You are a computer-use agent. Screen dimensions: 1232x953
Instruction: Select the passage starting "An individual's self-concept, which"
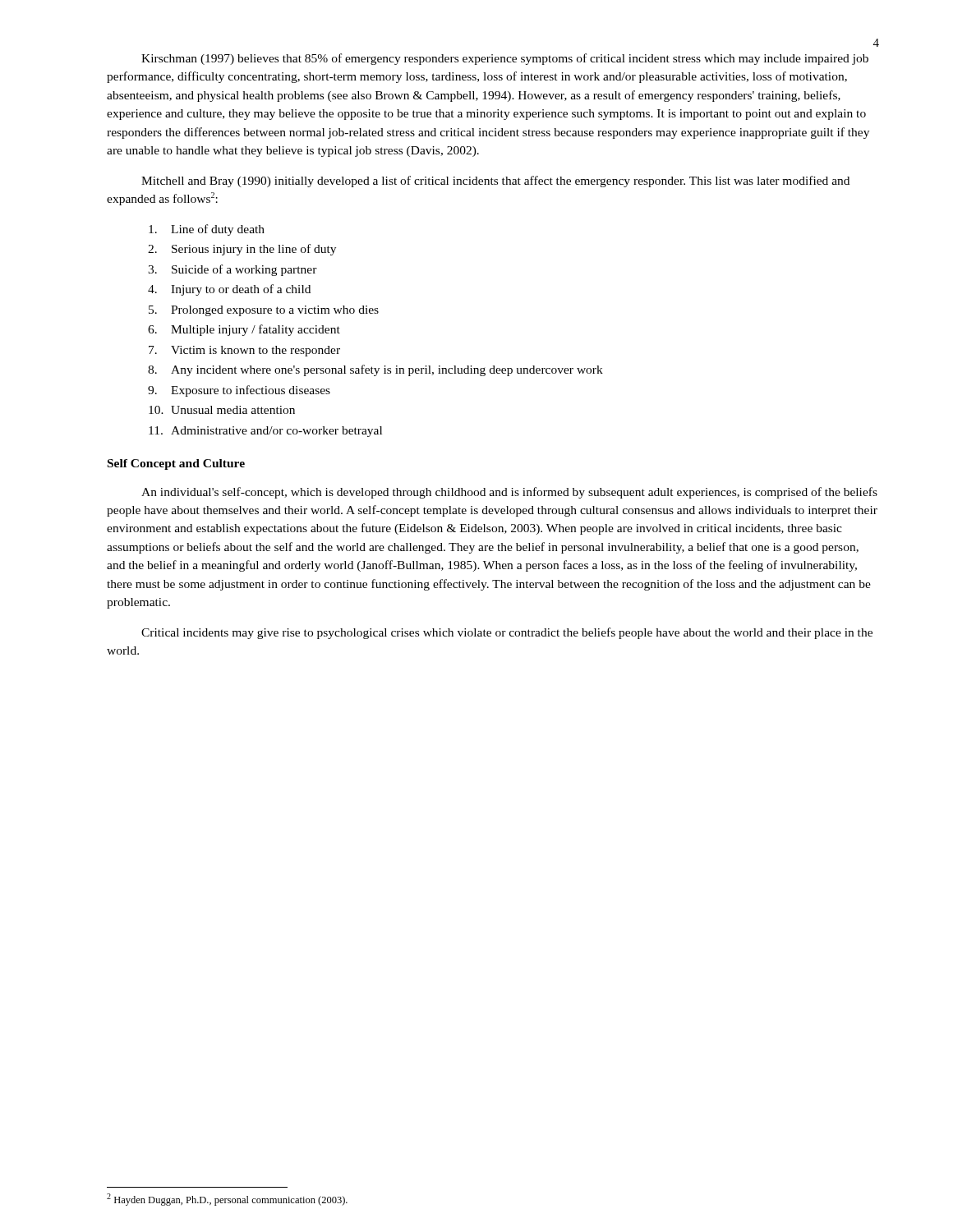[492, 547]
